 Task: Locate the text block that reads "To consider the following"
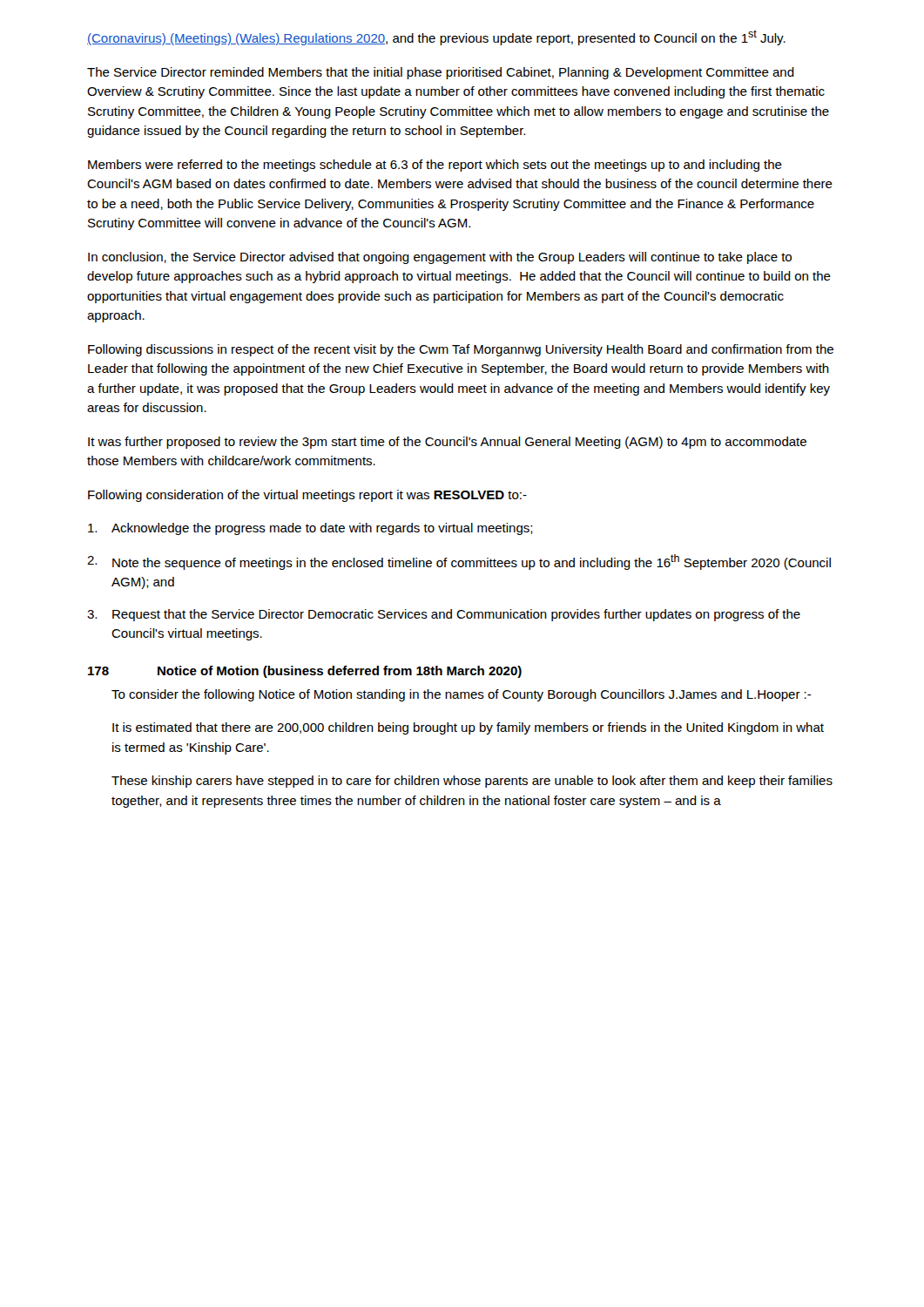coord(461,694)
